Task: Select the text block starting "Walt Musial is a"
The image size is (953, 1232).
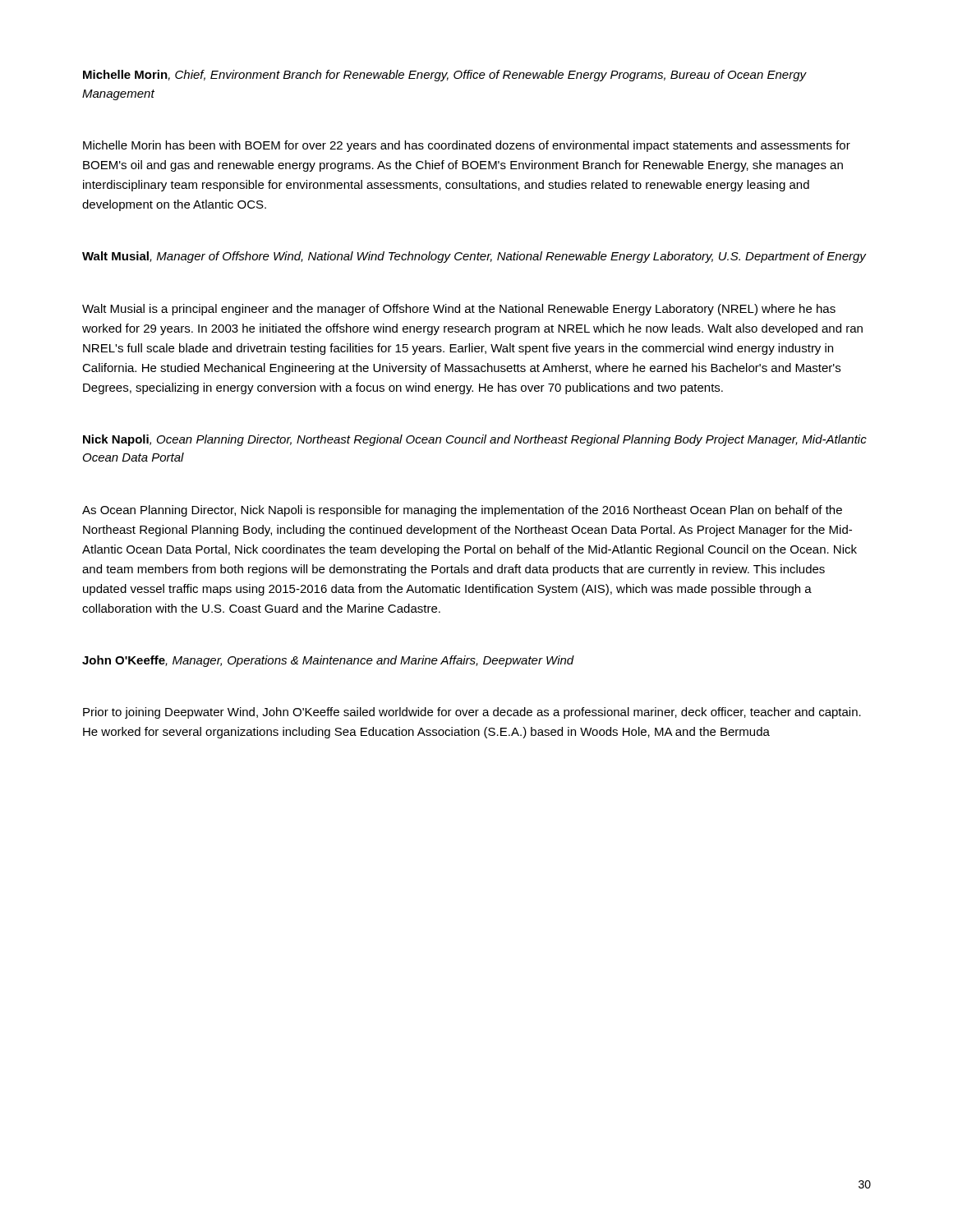Action: (x=476, y=348)
